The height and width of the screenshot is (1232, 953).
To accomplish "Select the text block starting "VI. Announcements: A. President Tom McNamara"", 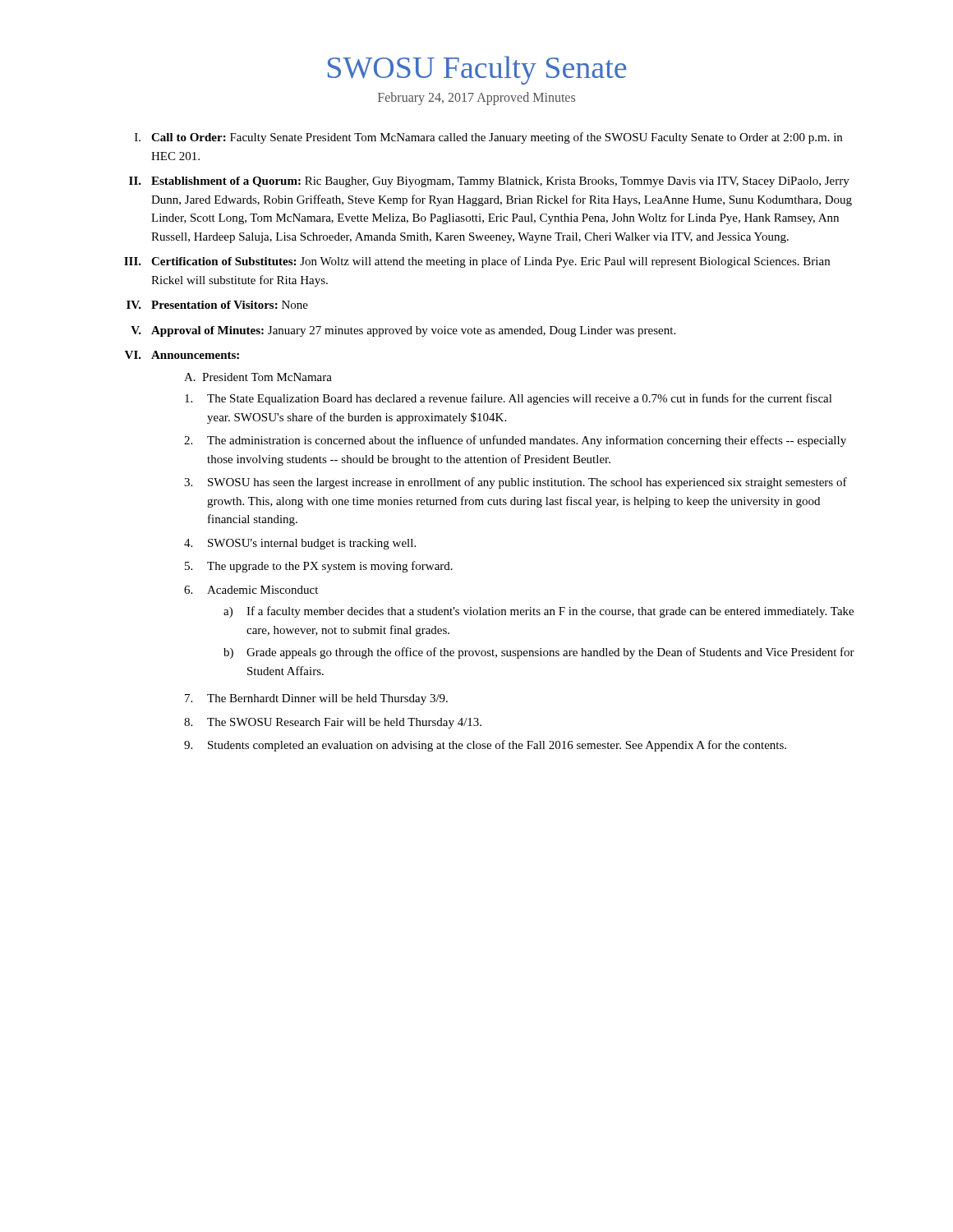I will [x=182, y=355].
